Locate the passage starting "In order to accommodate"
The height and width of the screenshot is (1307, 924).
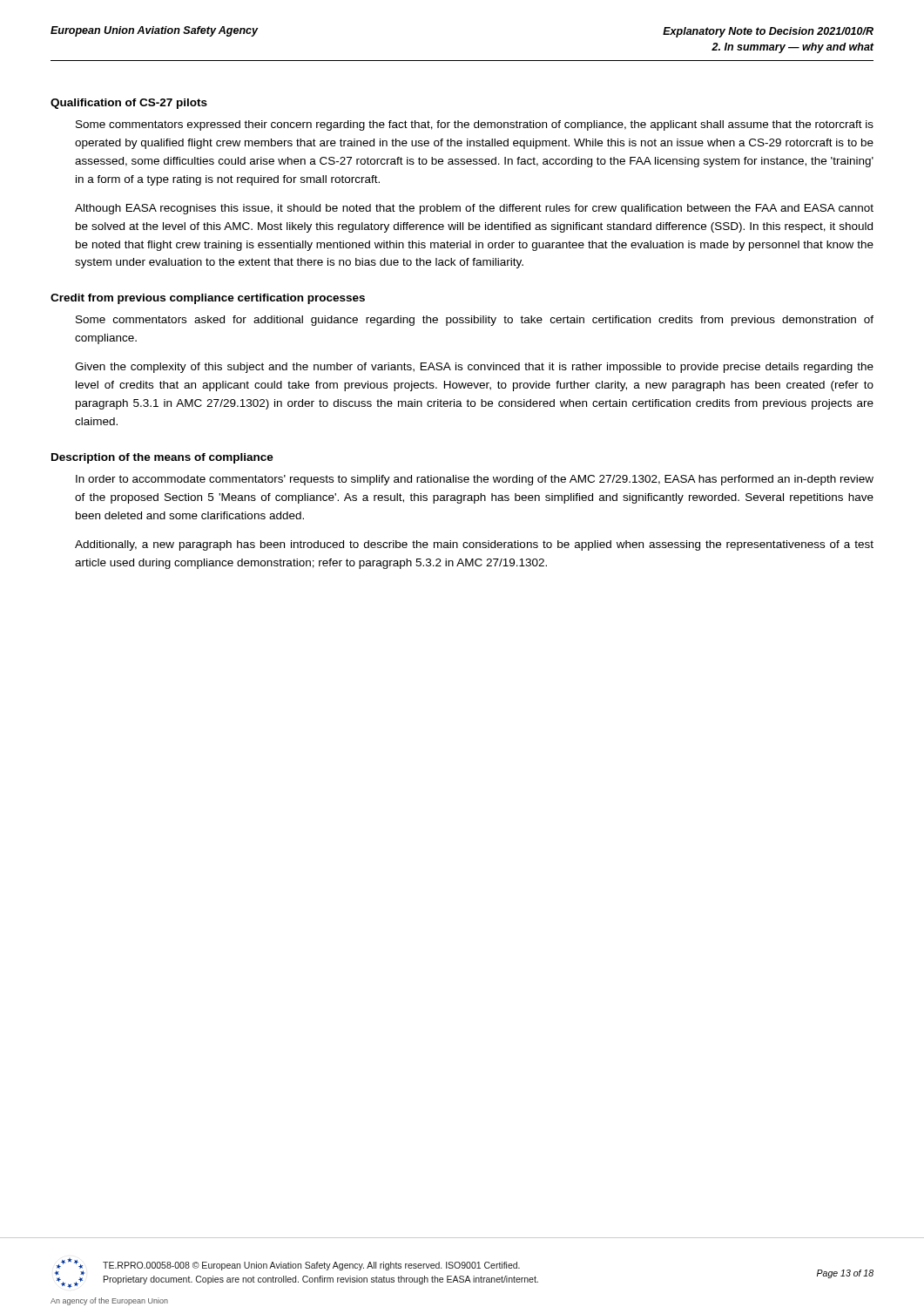click(x=474, y=497)
